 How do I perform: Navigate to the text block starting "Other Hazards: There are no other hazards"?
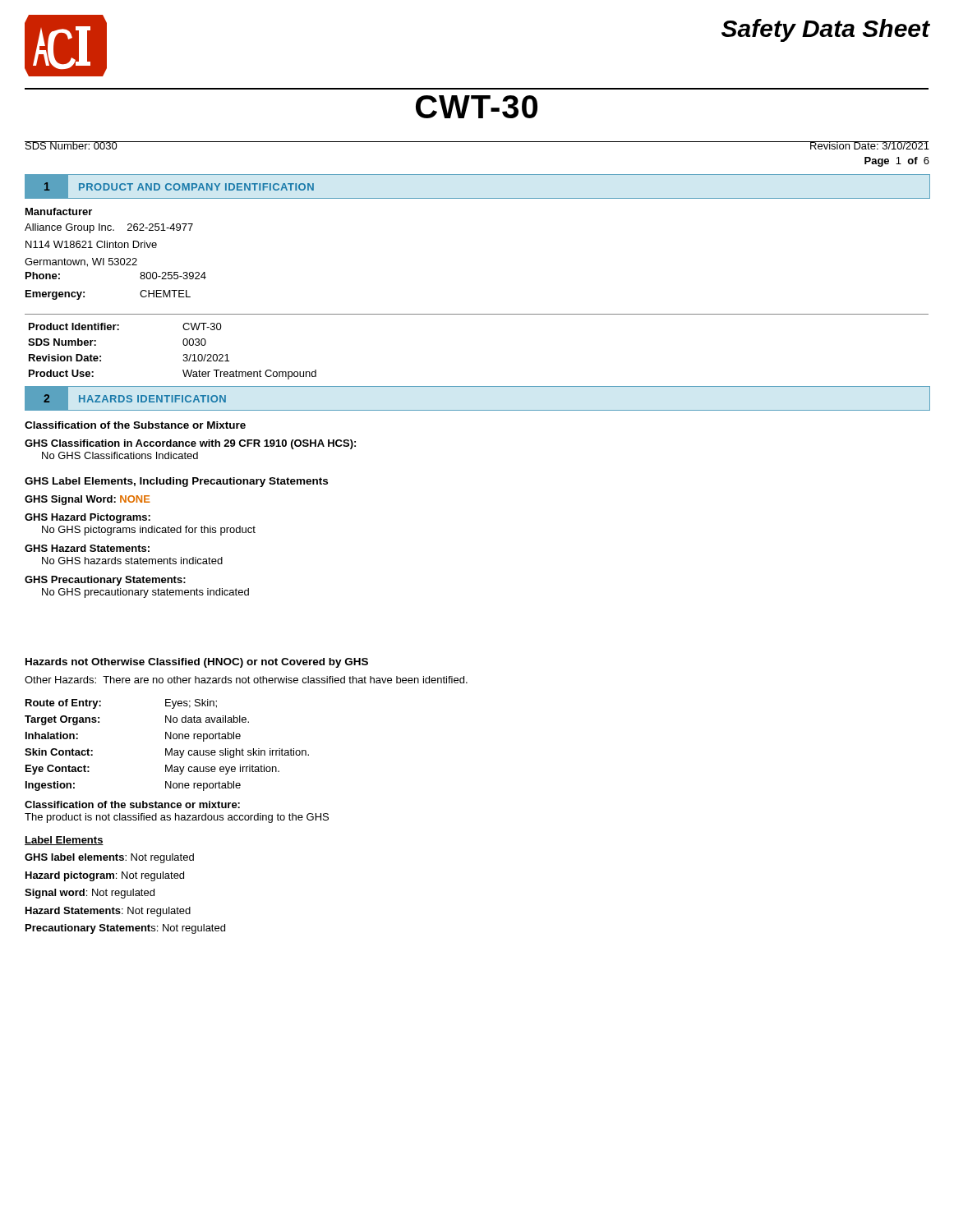point(246,680)
